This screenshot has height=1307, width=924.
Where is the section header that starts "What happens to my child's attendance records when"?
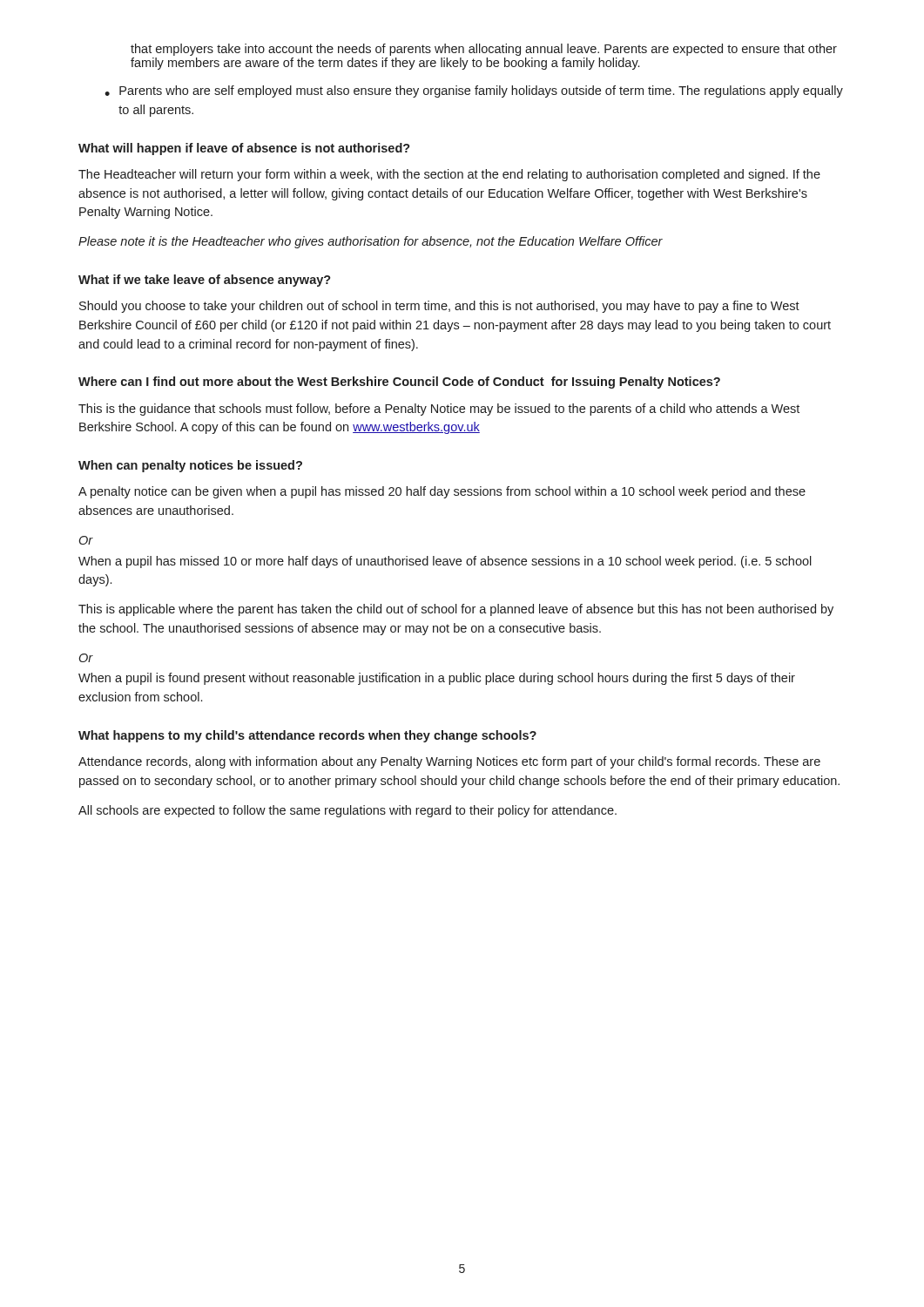[x=308, y=735]
